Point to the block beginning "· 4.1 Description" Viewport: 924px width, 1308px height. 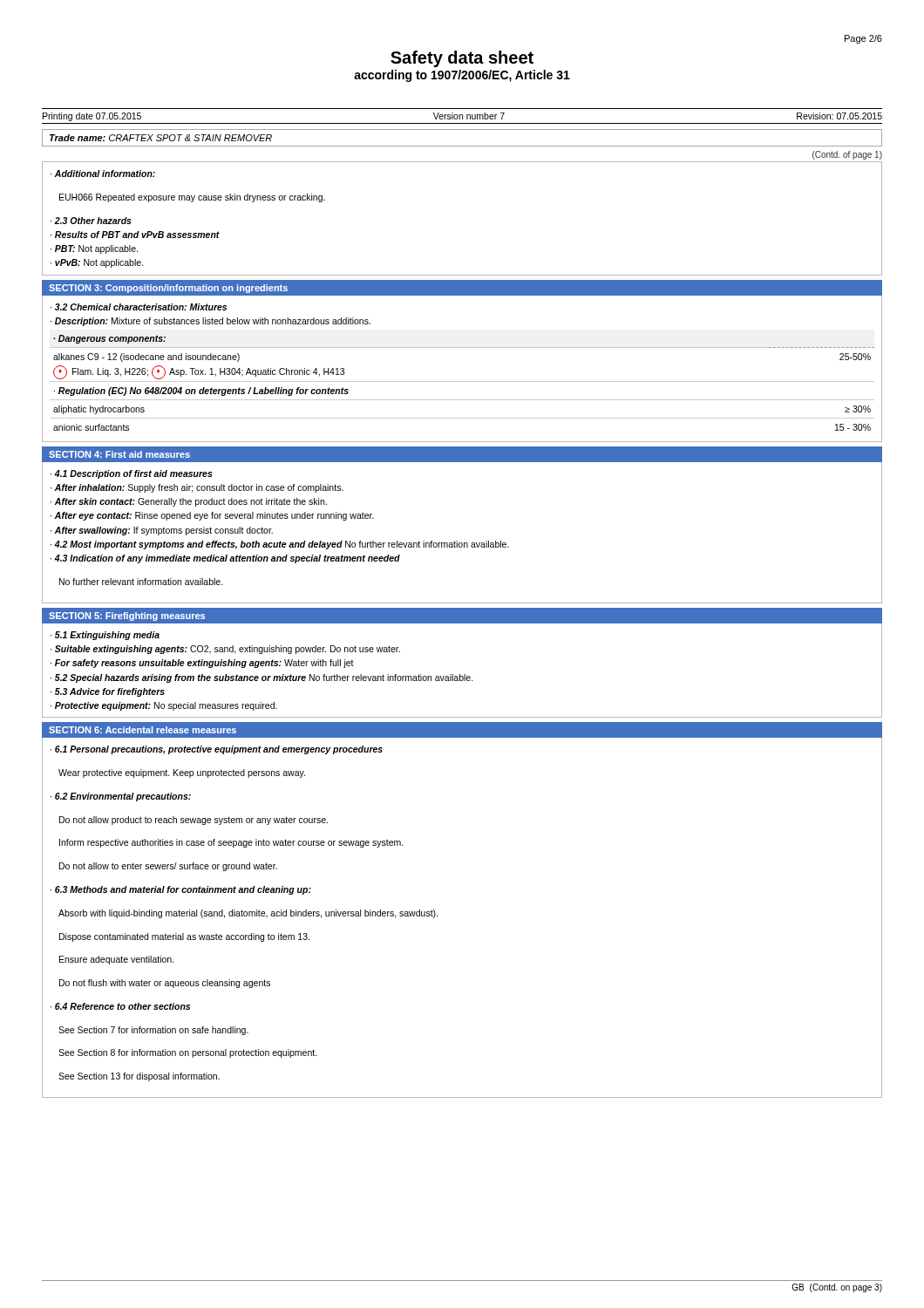click(132, 474)
